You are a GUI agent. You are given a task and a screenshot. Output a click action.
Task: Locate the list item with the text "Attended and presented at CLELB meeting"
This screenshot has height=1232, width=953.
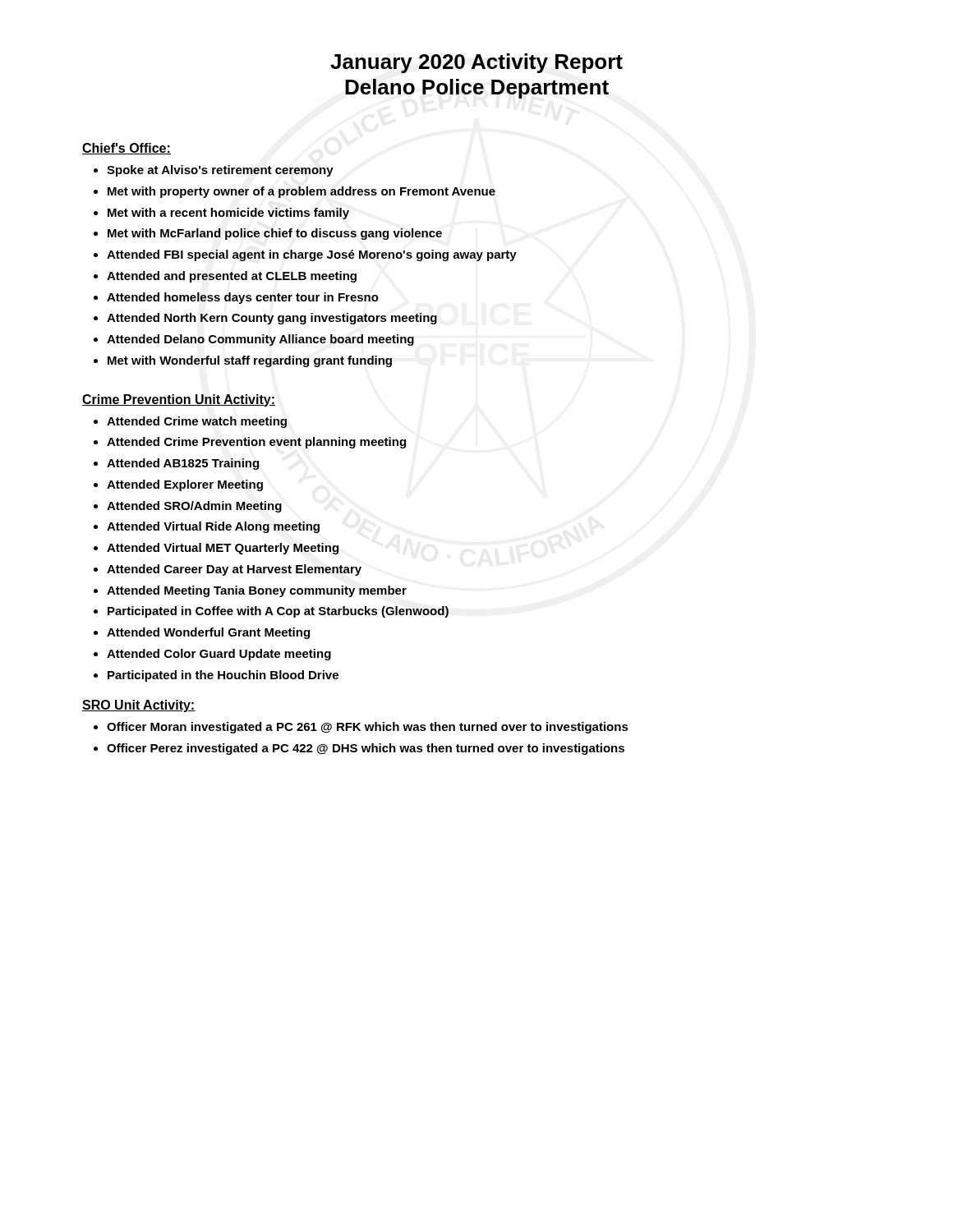point(225,277)
